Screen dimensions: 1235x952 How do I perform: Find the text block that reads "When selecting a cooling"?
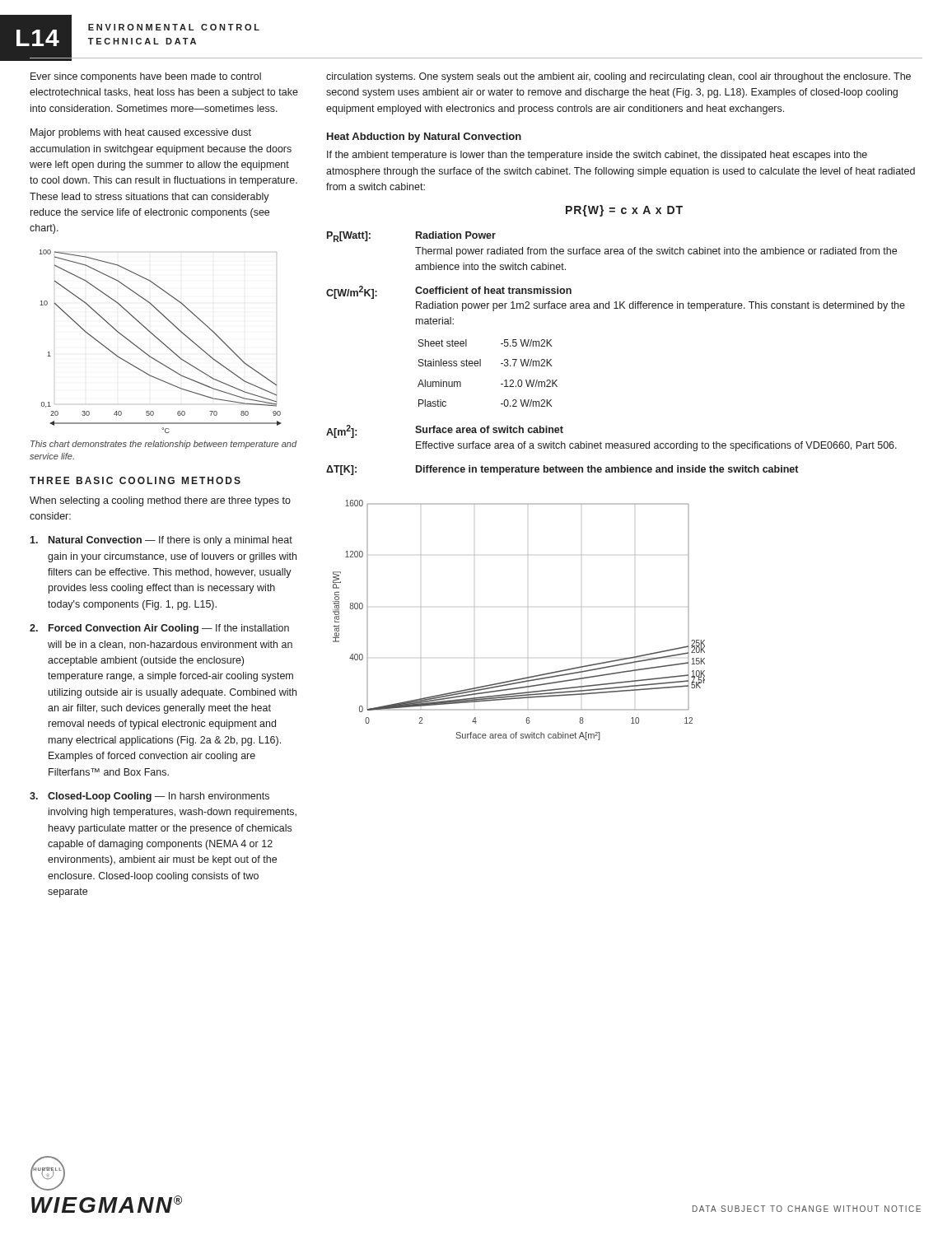pos(160,508)
